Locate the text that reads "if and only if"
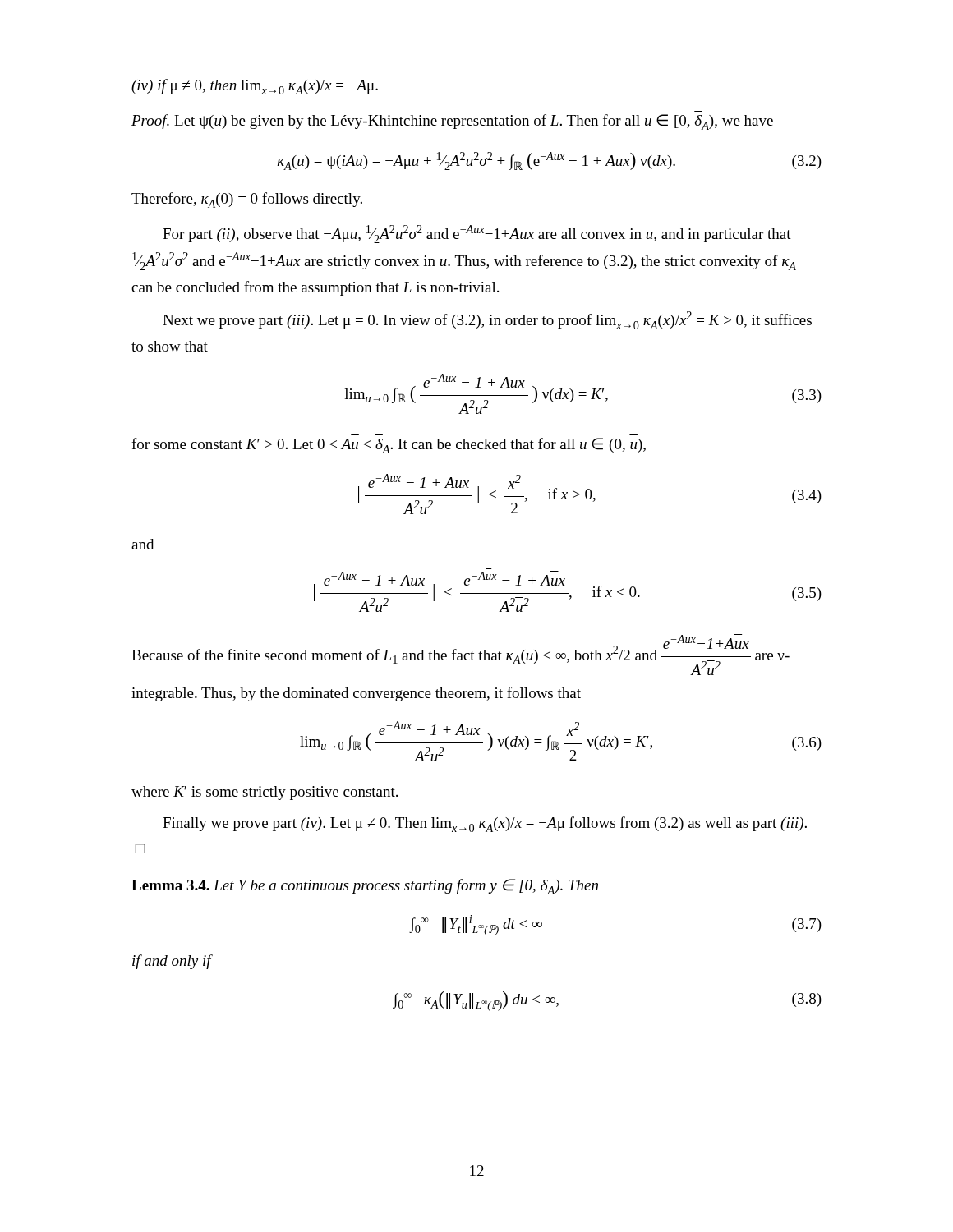 pyautogui.click(x=171, y=961)
